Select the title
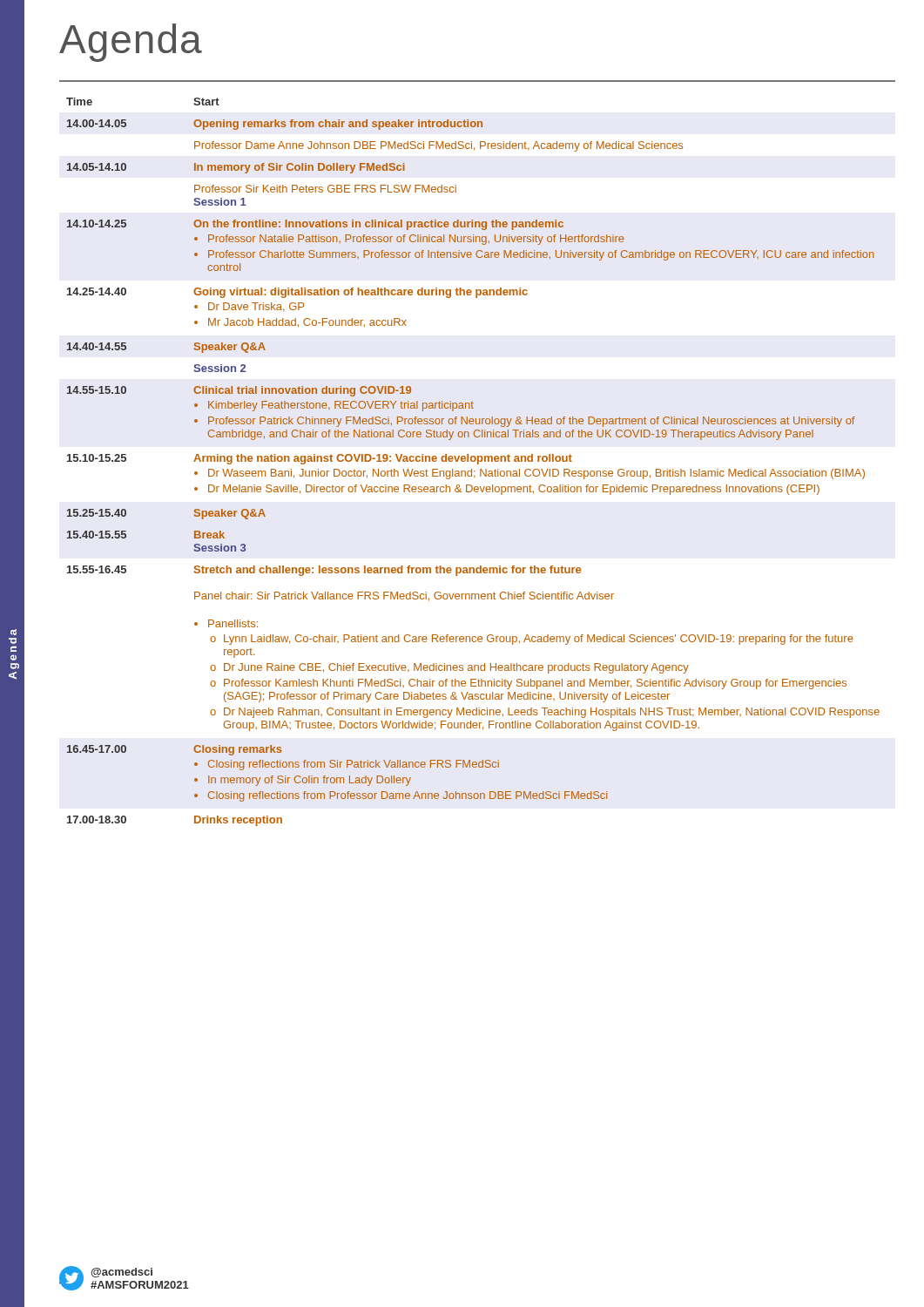Viewport: 924px width, 1307px height. tap(131, 39)
